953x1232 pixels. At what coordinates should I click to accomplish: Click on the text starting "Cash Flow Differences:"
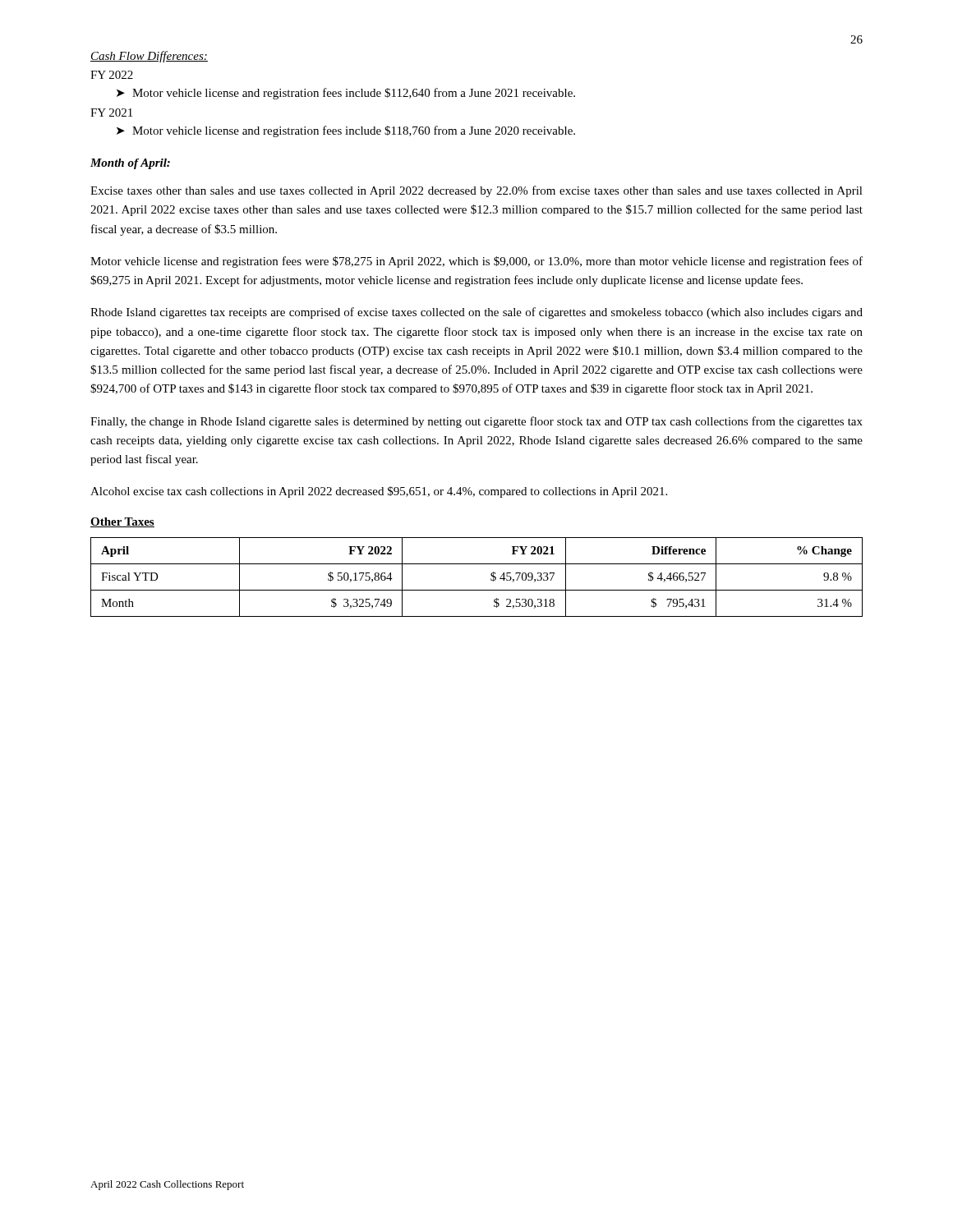[x=149, y=56]
